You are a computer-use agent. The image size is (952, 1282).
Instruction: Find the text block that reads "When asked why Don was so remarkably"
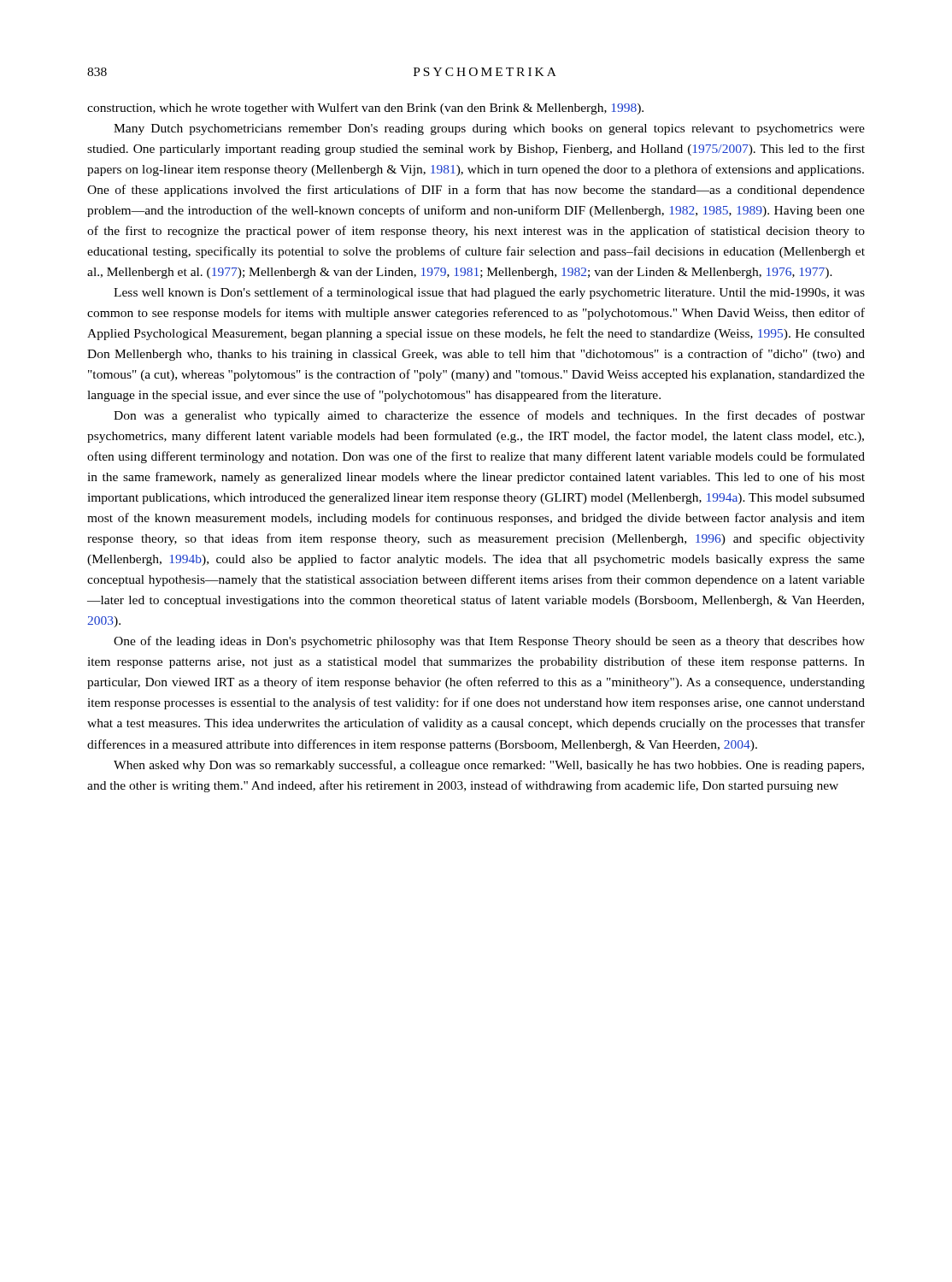[x=476, y=775]
